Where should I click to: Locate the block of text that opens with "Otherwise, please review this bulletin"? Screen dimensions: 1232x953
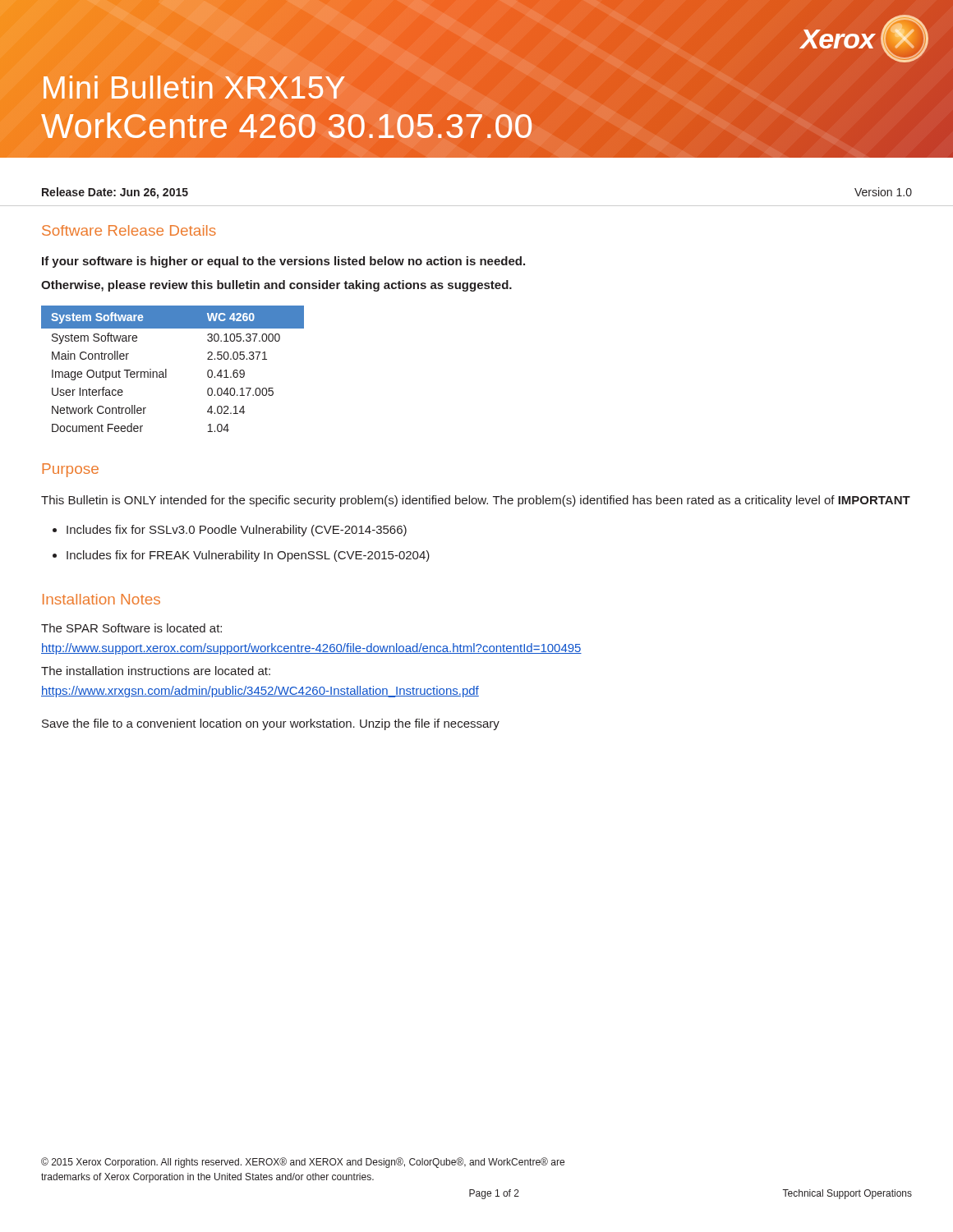(x=476, y=285)
